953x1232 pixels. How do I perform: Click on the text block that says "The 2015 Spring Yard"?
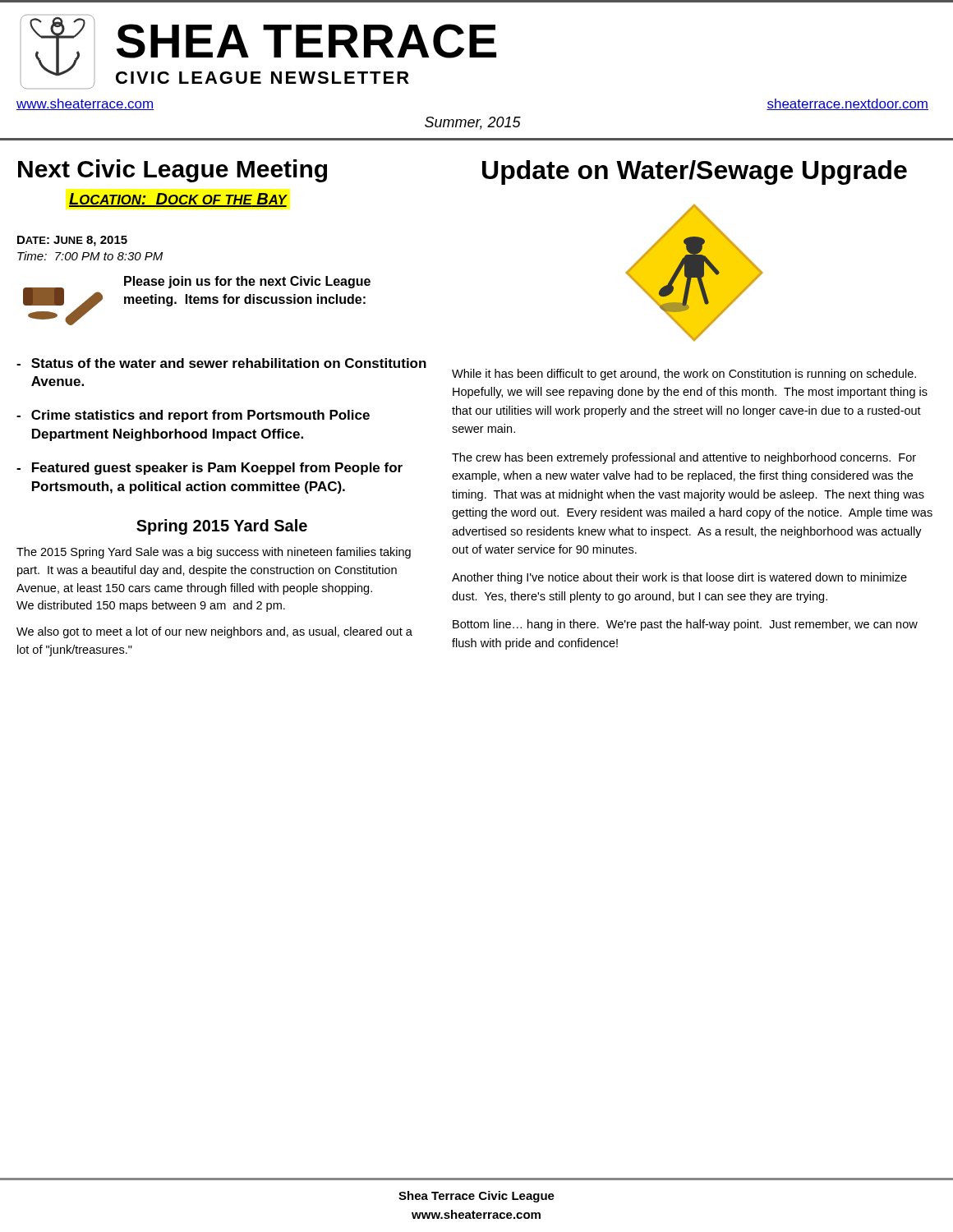[x=214, y=579]
